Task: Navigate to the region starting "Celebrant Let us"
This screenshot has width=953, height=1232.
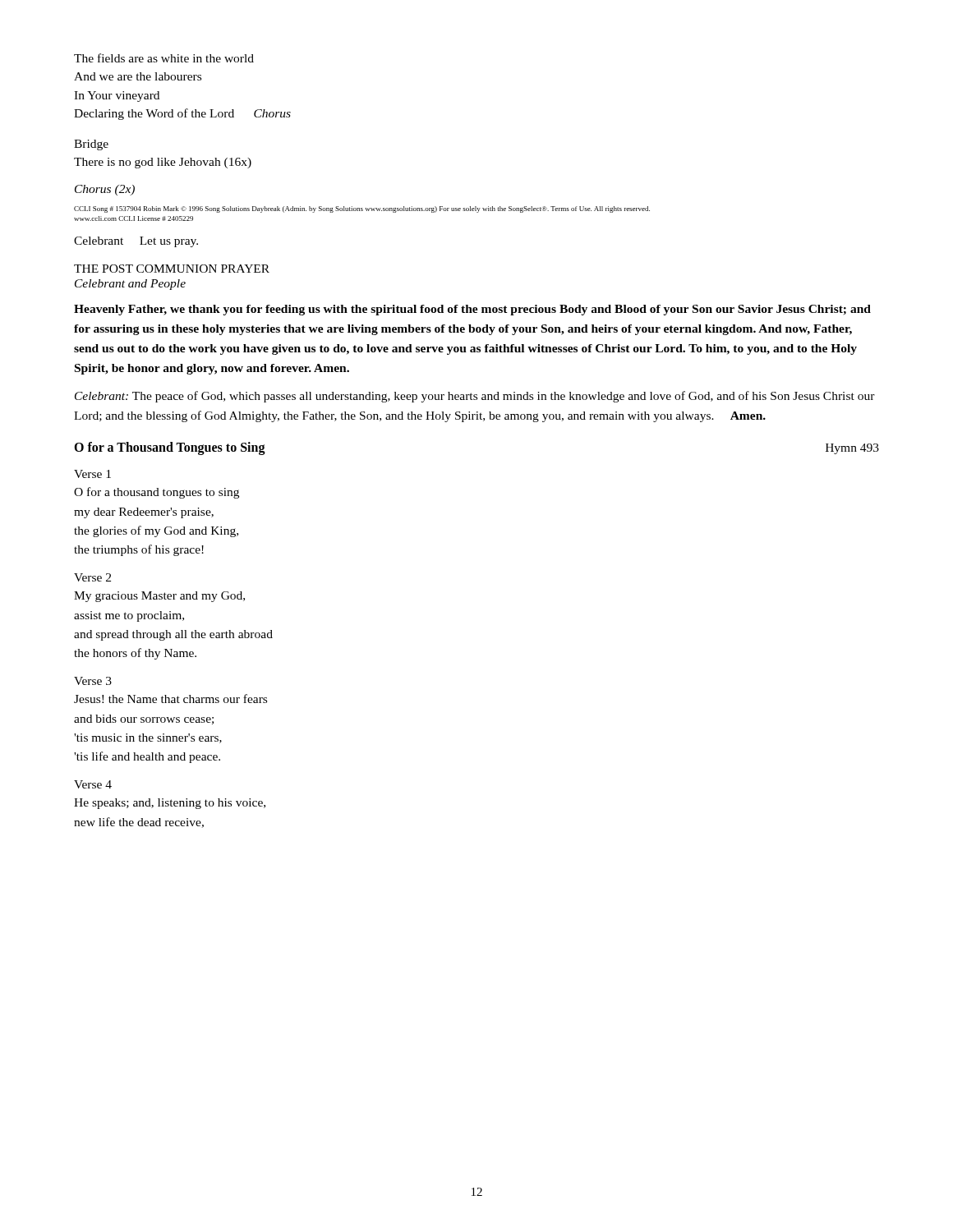Action: pos(136,240)
